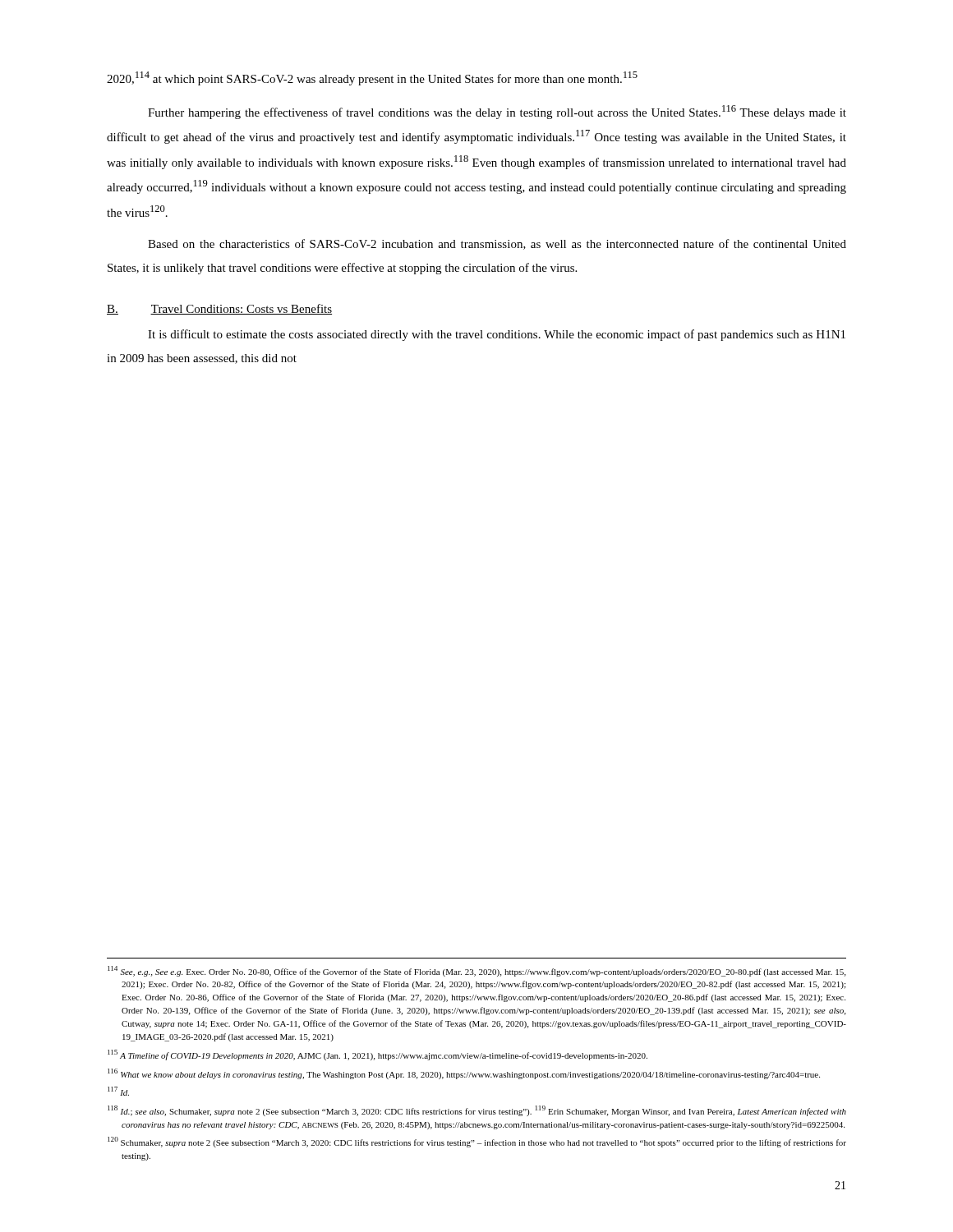953x1232 pixels.
Task: Select the text block that says "Based on the"
Action: coord(476,256)
